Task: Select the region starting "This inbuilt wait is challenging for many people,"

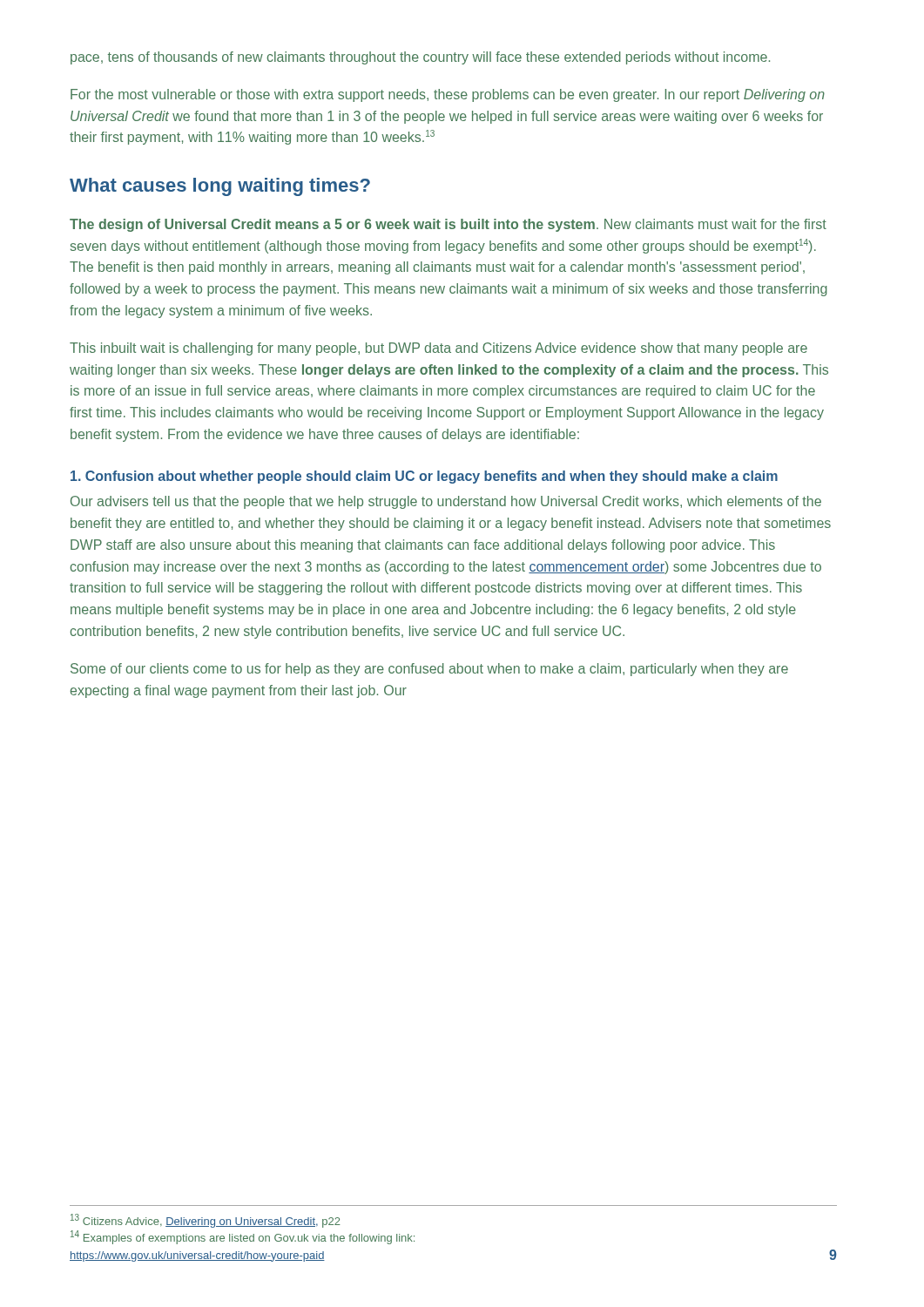Action: click(x=453, y=392)
